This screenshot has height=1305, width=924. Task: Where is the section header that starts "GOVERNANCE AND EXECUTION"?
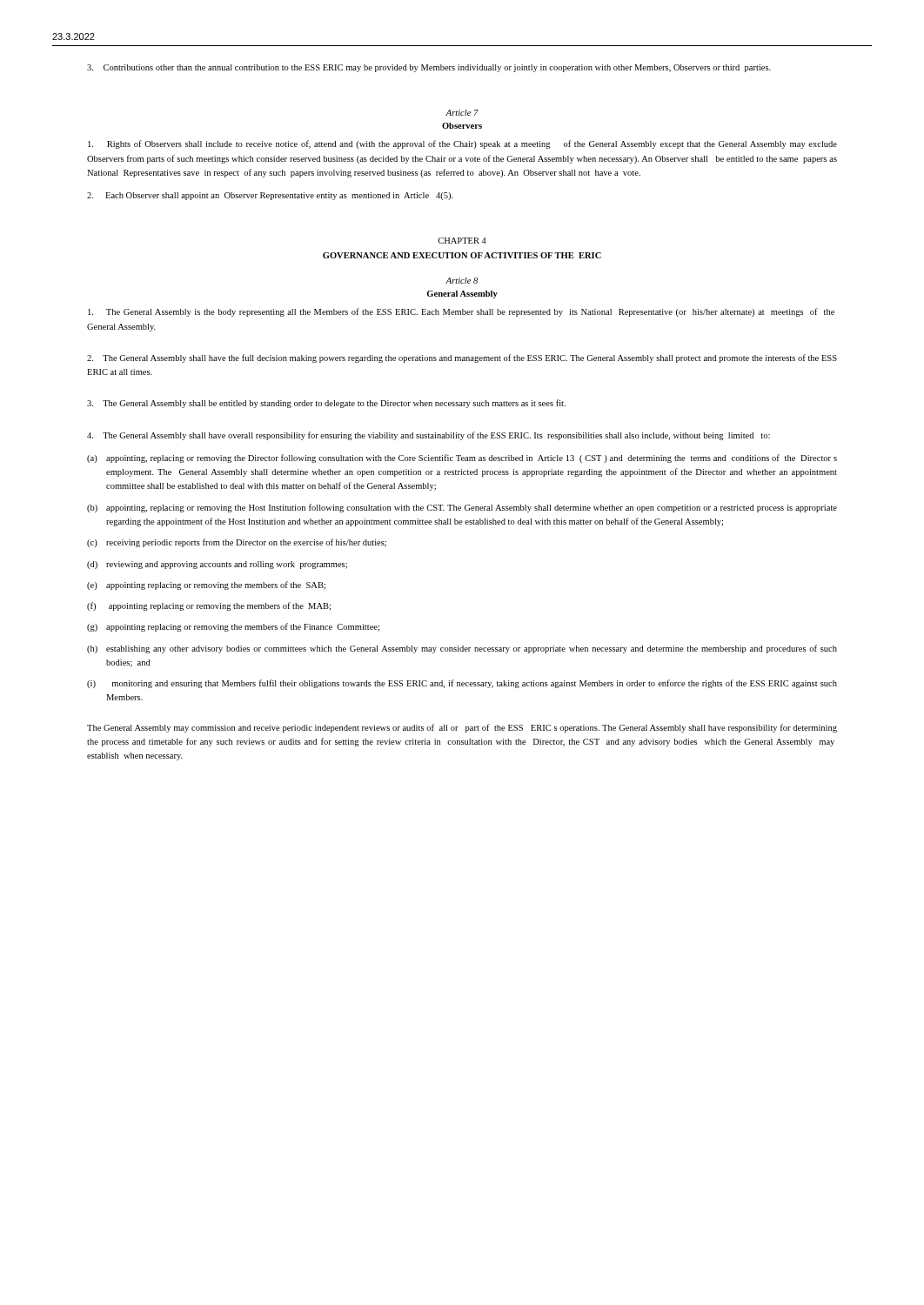tap(462, 256)
